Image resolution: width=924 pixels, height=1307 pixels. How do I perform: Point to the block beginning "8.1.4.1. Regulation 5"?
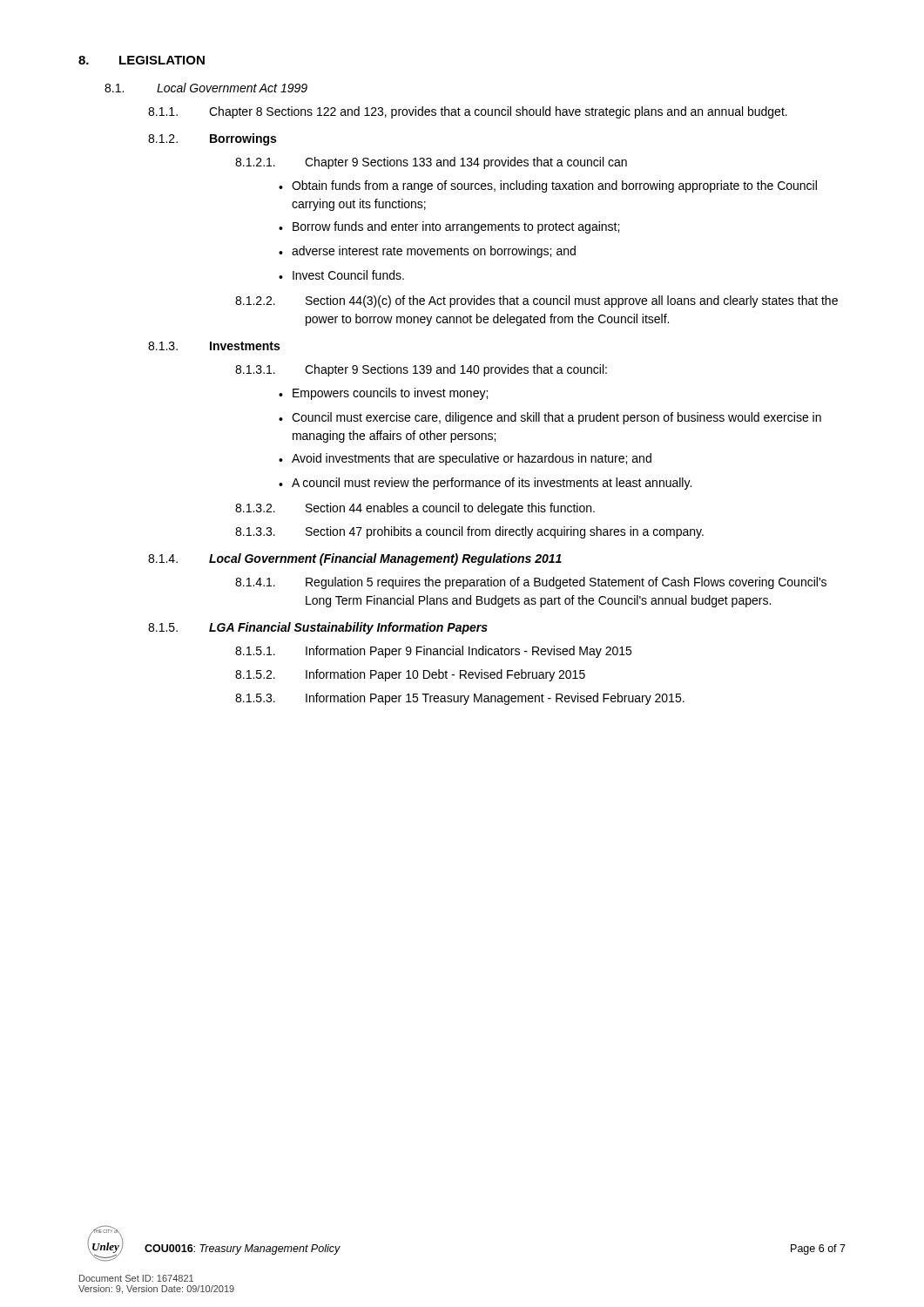point(540,592)
